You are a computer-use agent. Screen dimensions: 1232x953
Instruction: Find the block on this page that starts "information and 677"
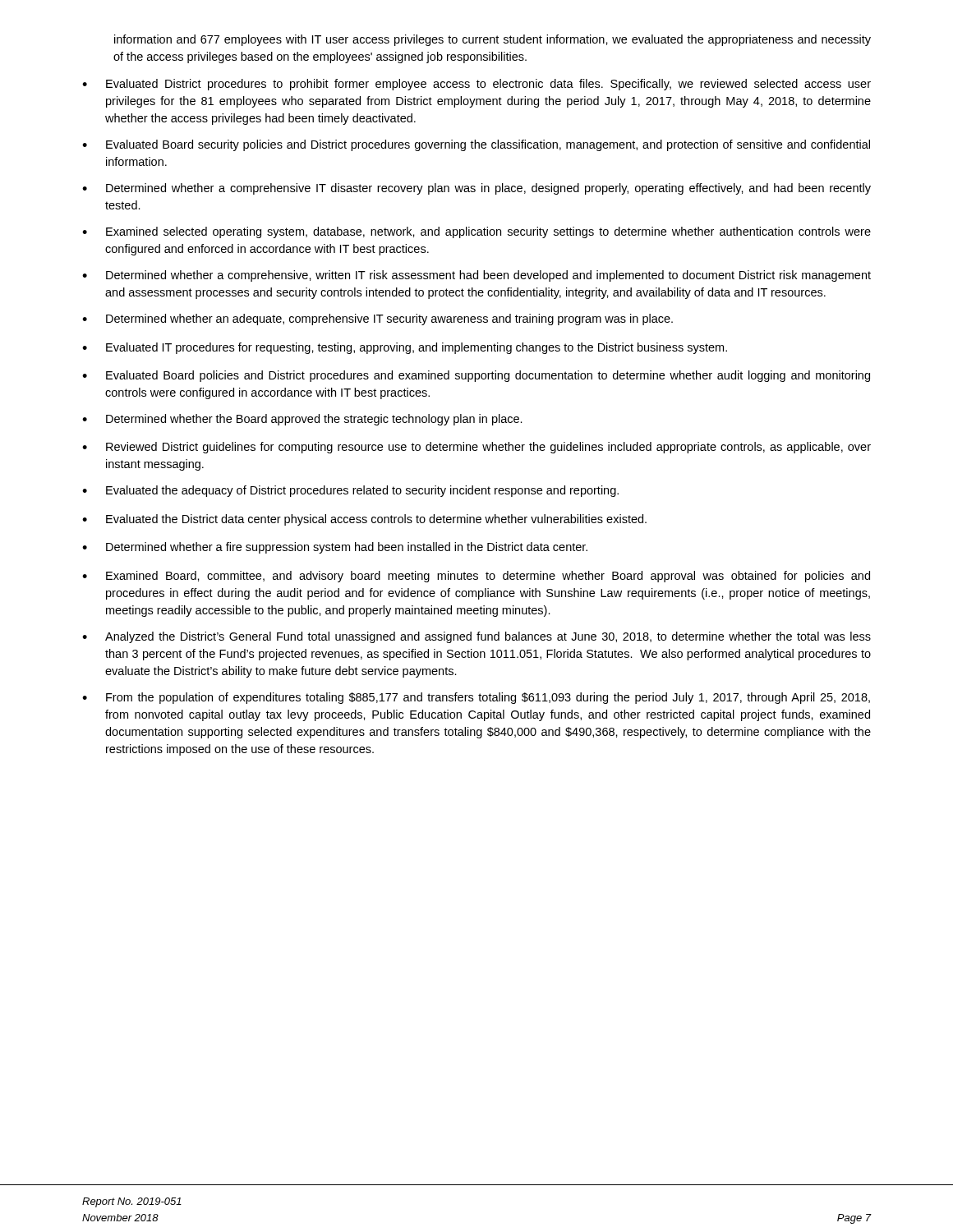[x=492, y=48]
